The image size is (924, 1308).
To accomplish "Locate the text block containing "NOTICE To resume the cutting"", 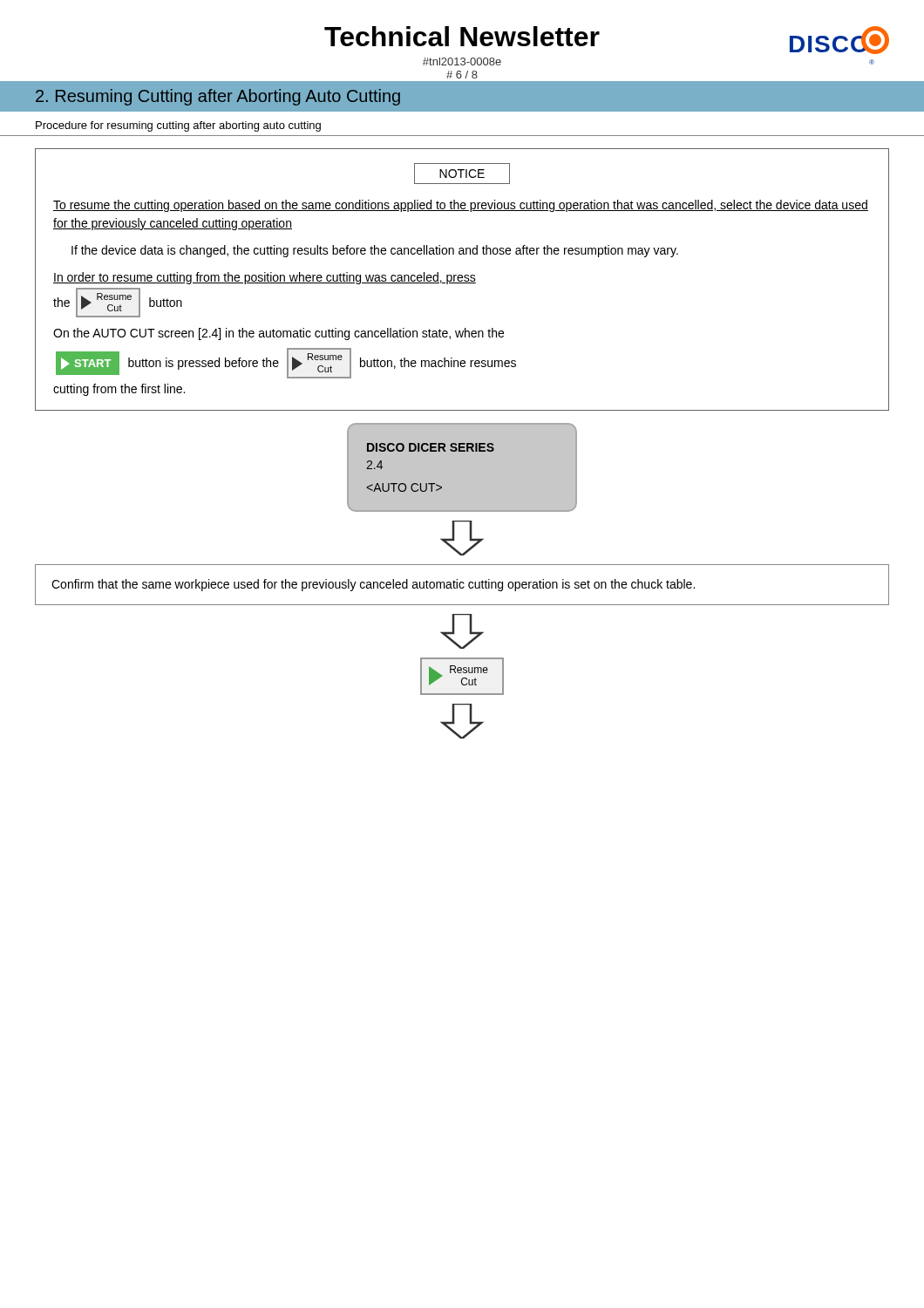I will [462, 279].
